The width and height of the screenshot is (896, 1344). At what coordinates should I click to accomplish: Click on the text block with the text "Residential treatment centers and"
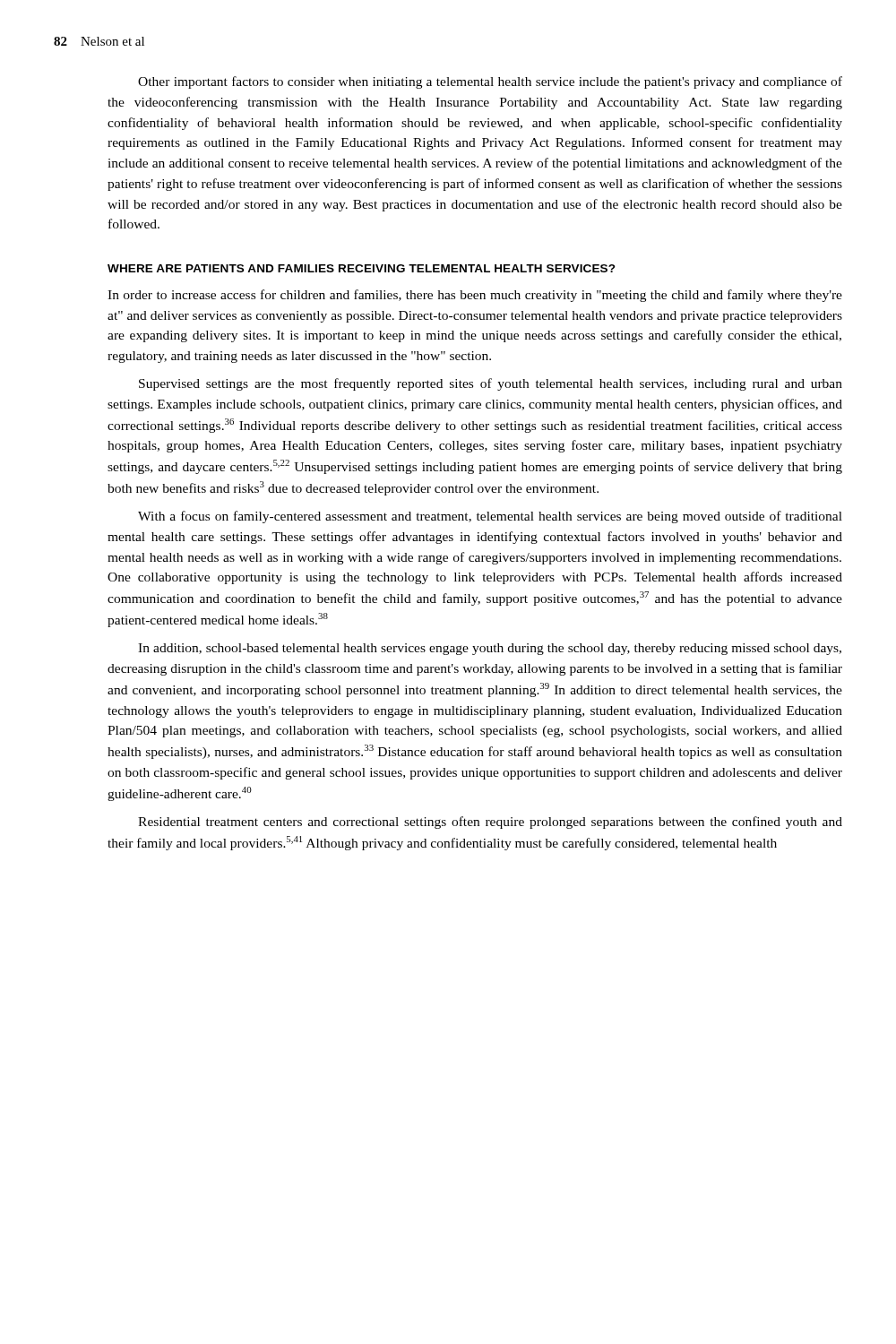475,833
